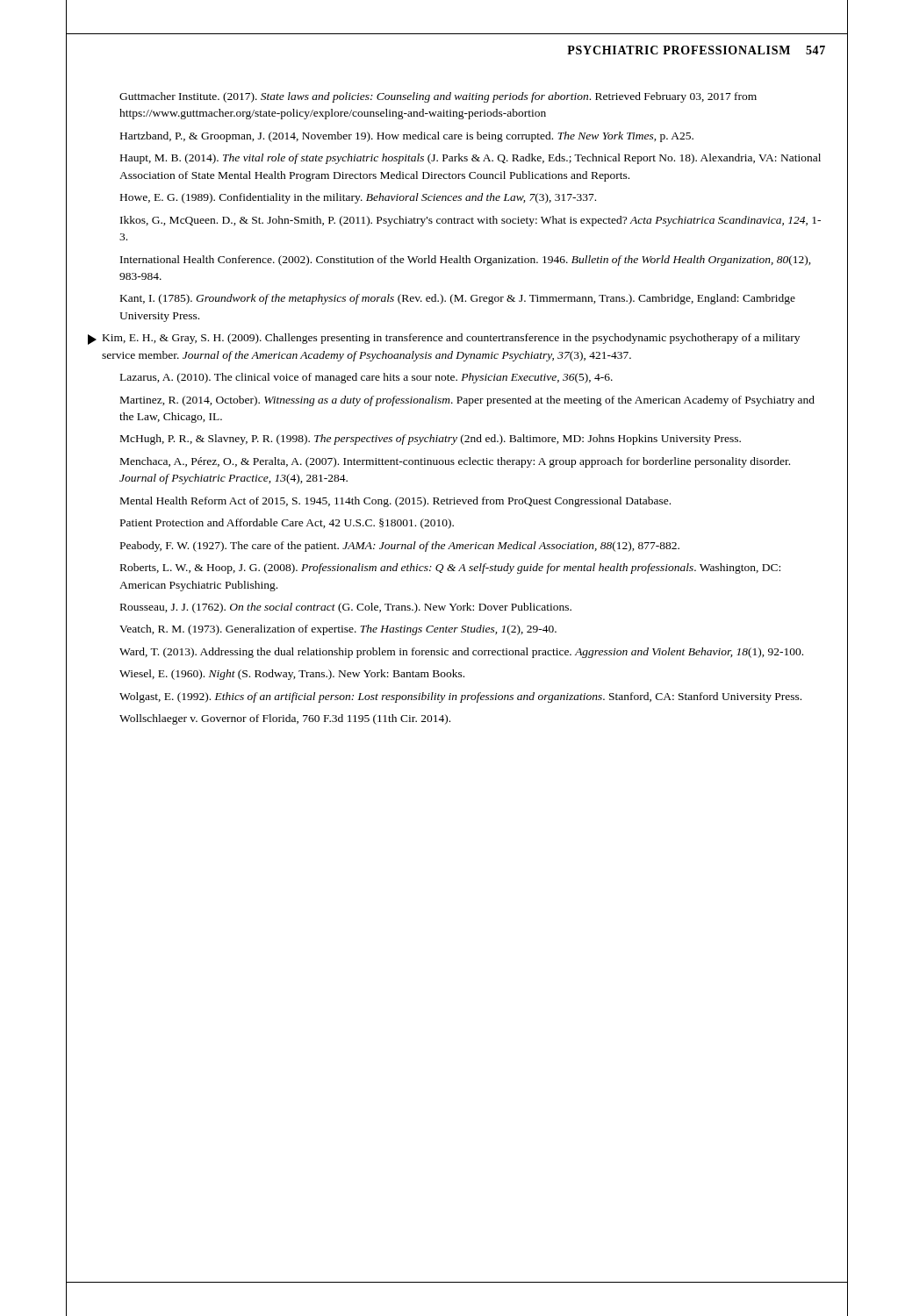Select the text starting "Hartzband, P., & Groopman, J."
Screen dimensions: 1316x905
[x=457, y=136]
